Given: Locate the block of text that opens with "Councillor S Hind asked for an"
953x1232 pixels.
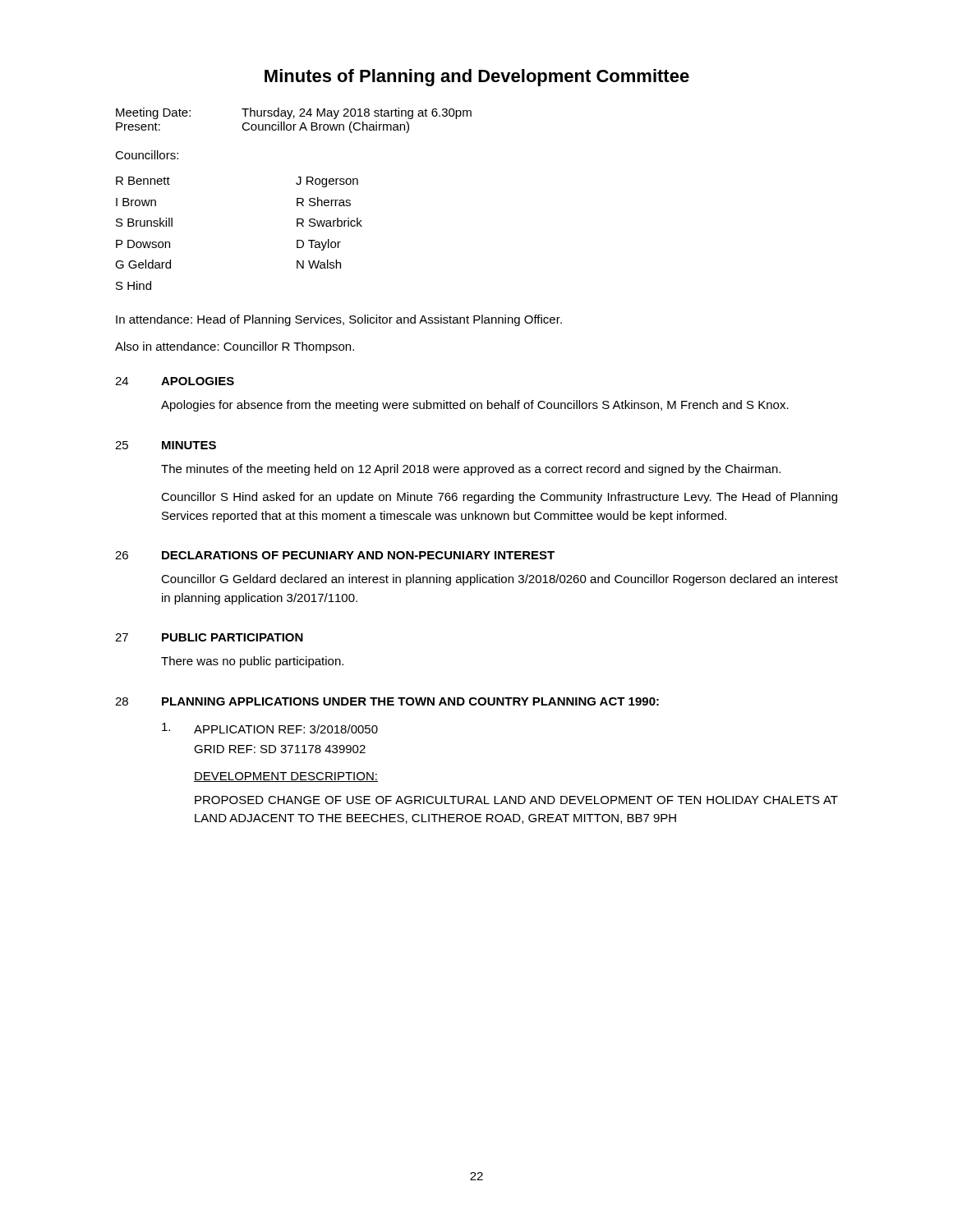Looking at the screenshot, I should (x=500, y=506).
